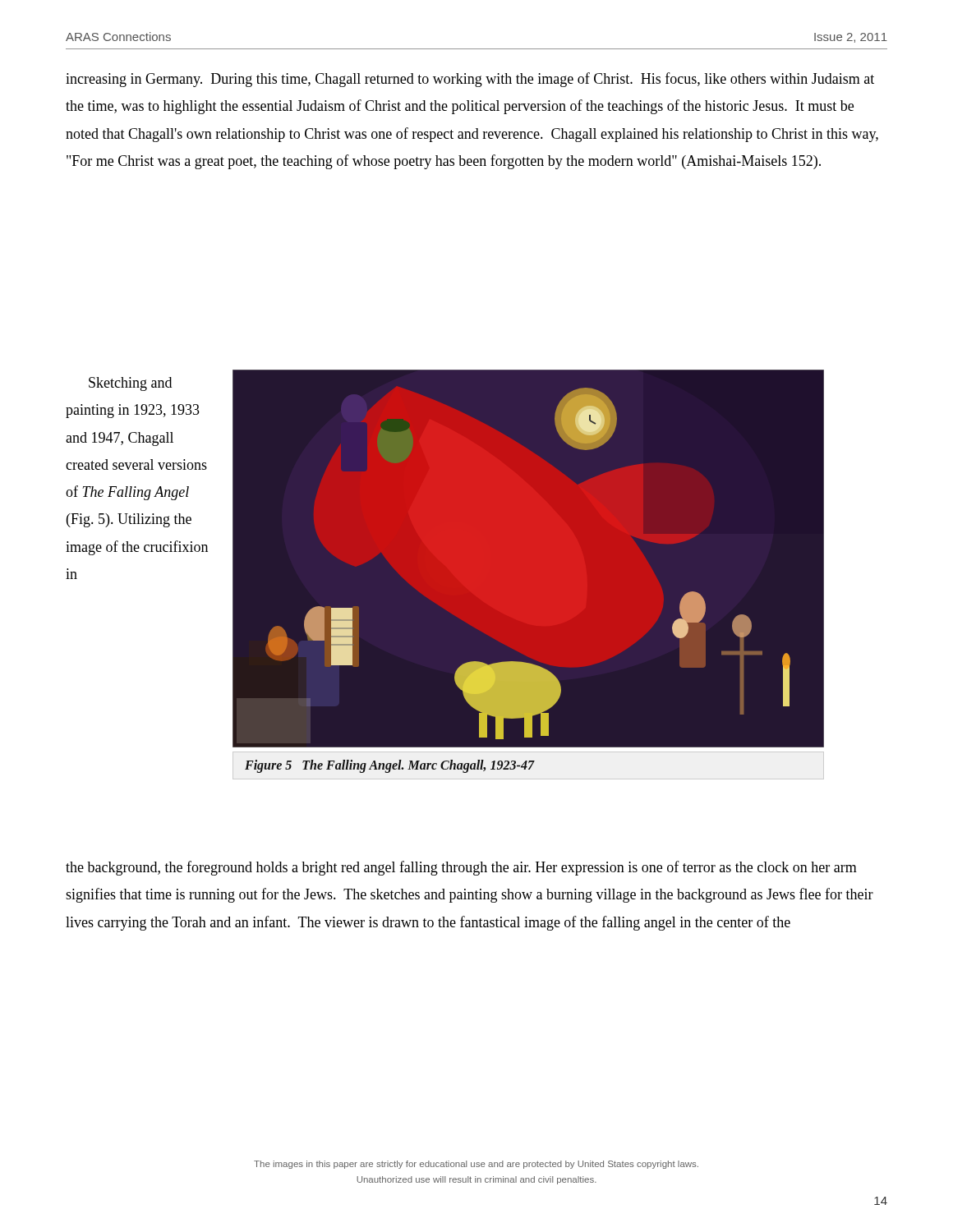Click on the photo

[528, 561]
